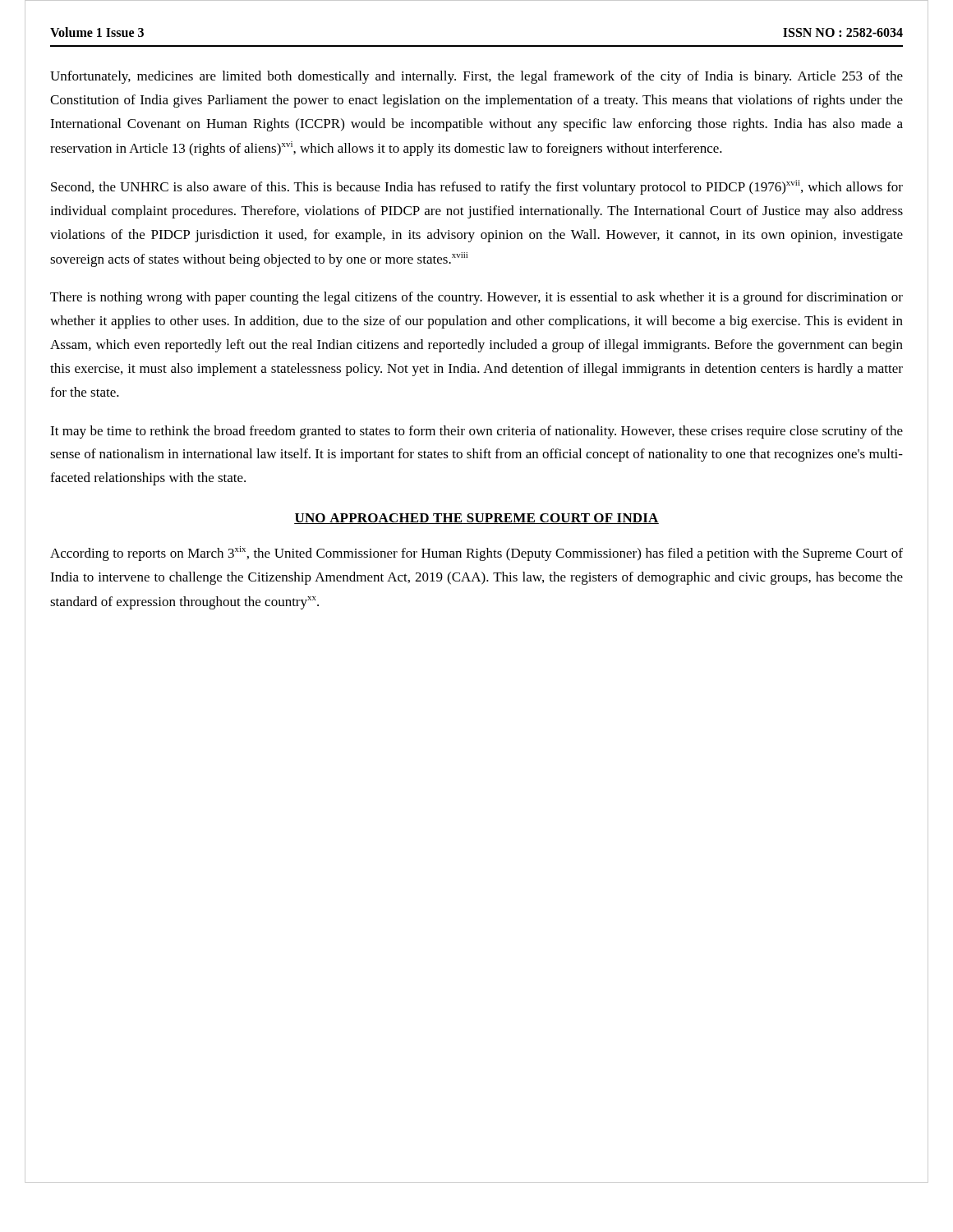Locate the passage starting "Unfortunately, medicines are"
Image resolution: width=953 pixels, height=1232 pixels.
(476, 112)
